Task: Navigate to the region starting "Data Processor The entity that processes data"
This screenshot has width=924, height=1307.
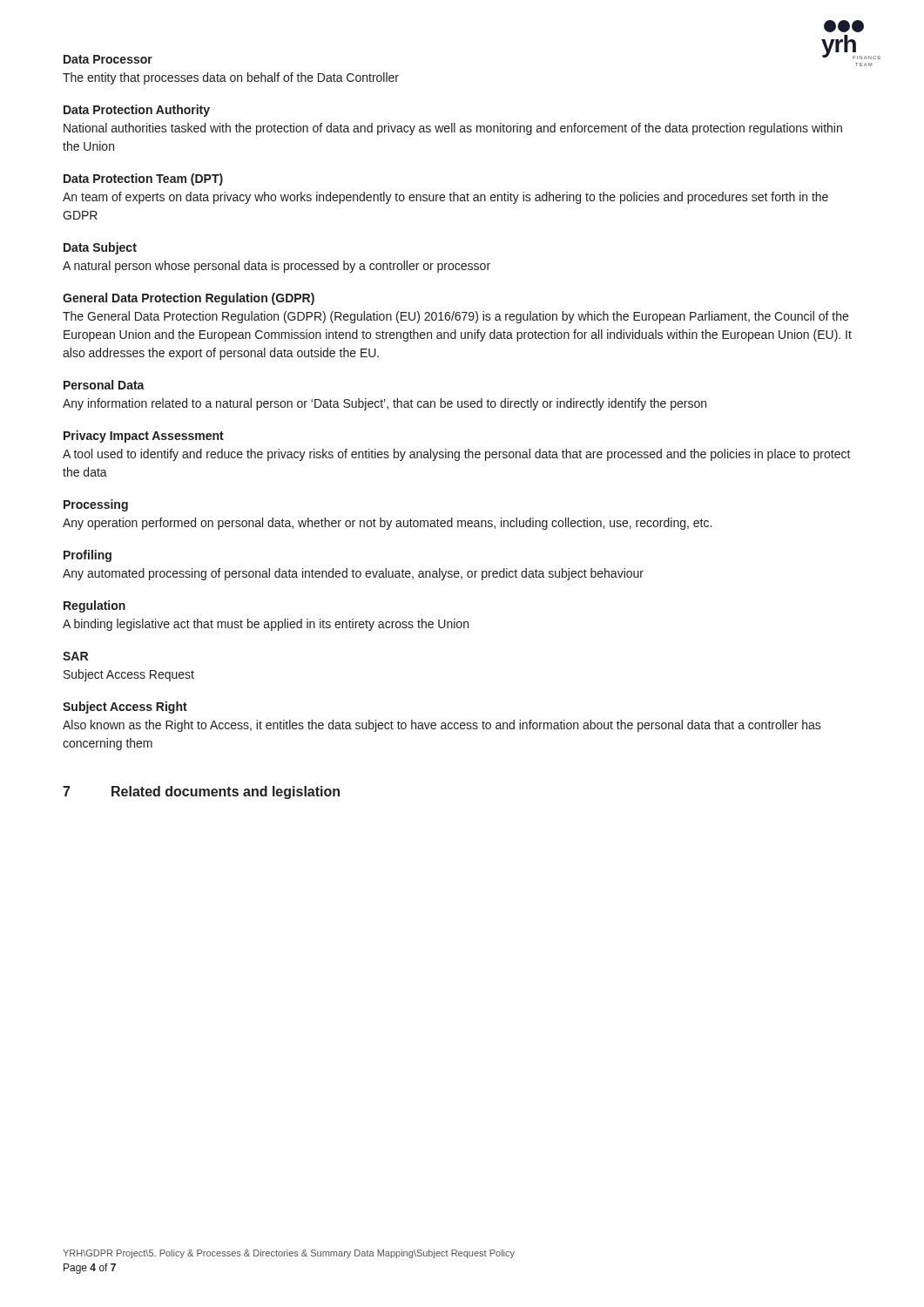Action: coord(107,59)
